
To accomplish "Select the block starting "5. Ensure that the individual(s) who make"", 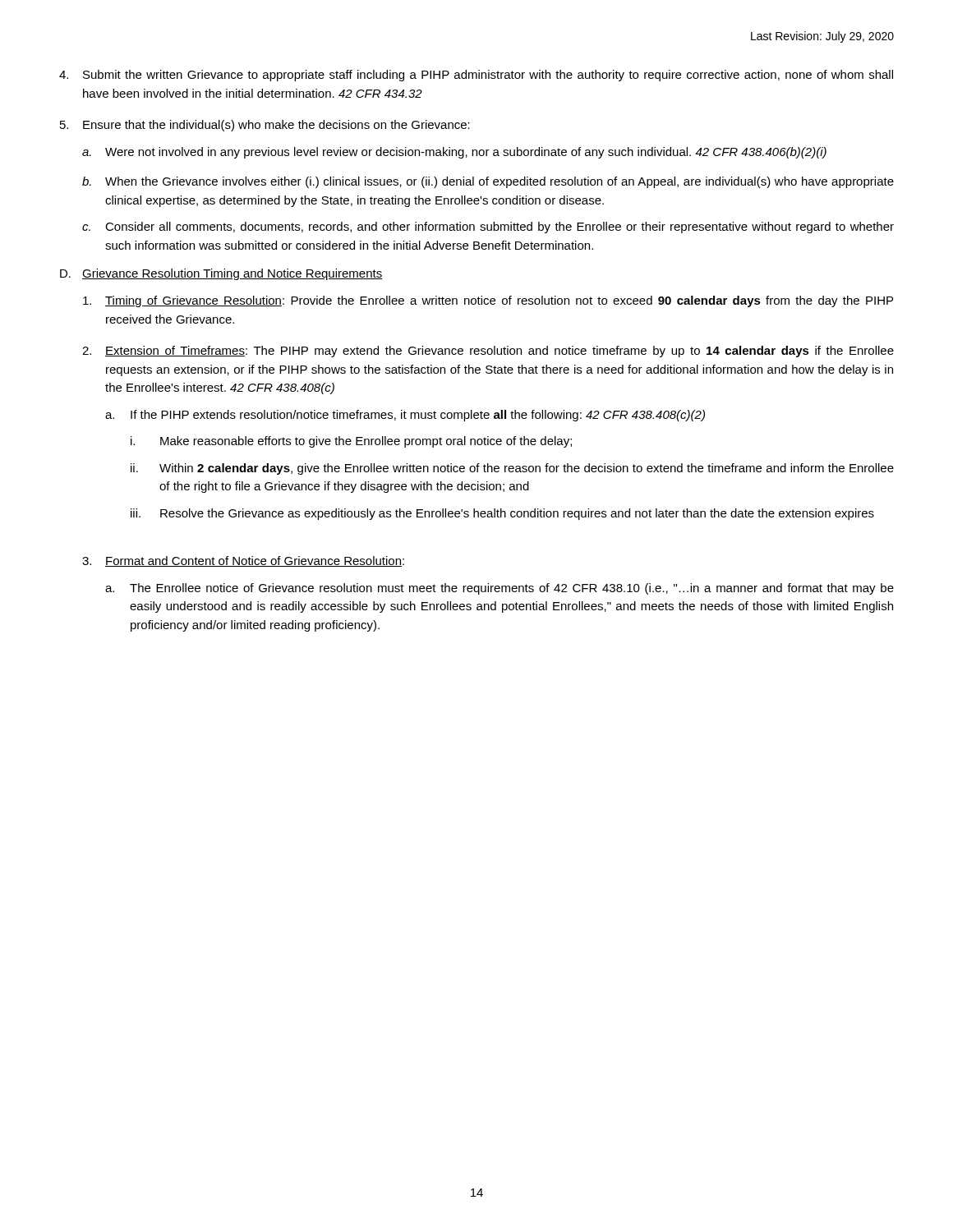I will 476,187.
